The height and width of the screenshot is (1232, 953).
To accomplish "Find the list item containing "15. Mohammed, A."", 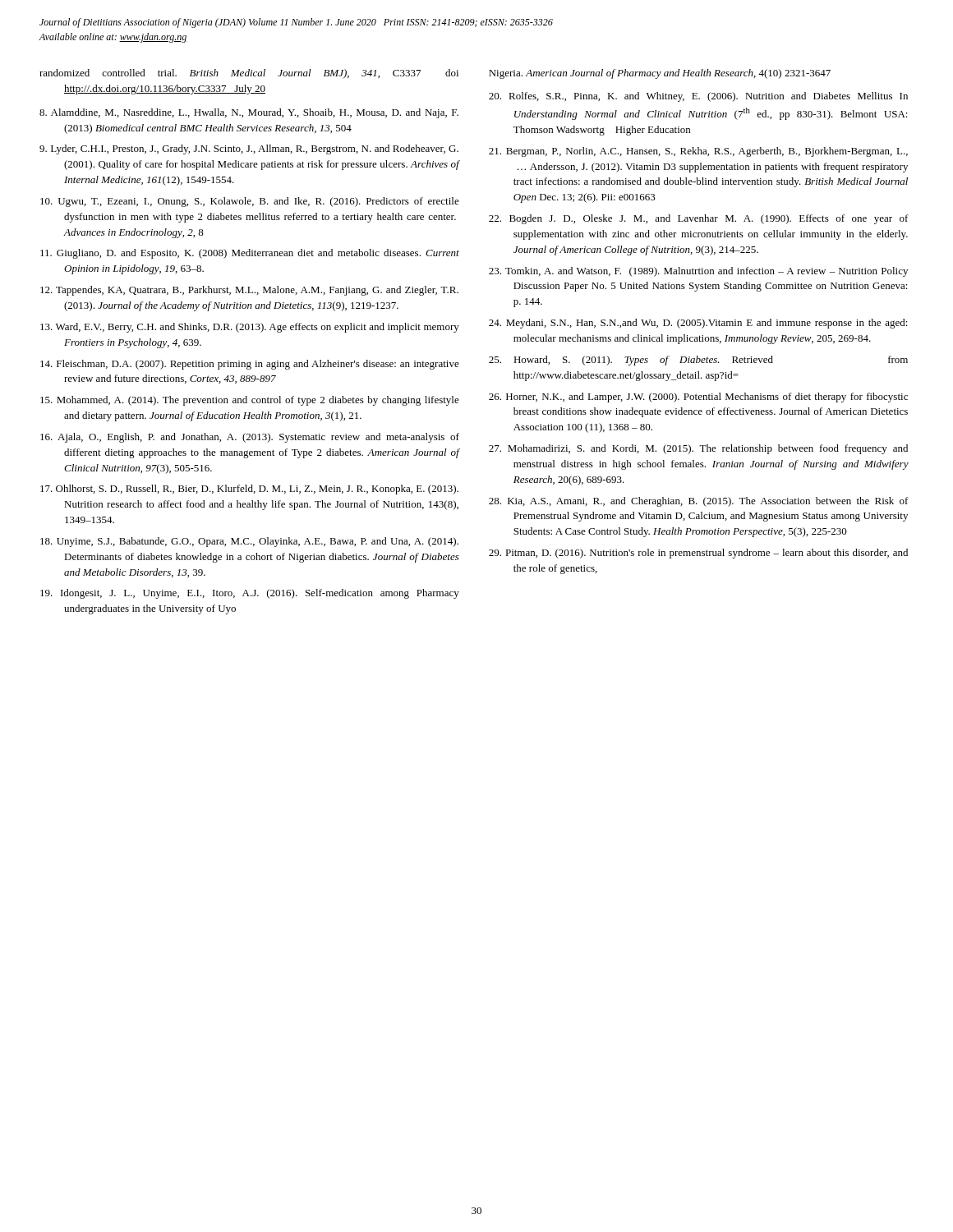I will click(249, 407).
